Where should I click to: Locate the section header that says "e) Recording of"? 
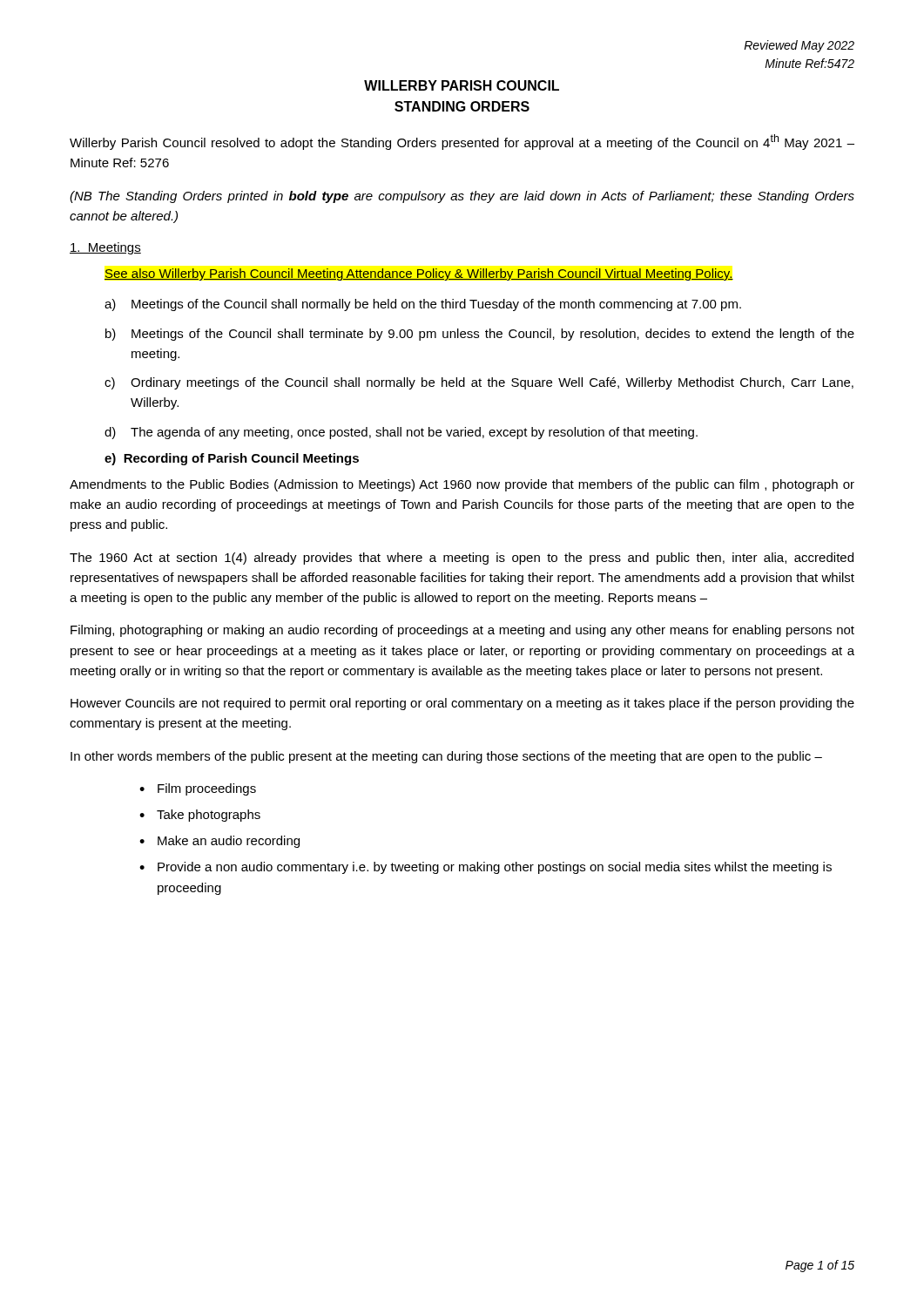[x=232, y=458]
